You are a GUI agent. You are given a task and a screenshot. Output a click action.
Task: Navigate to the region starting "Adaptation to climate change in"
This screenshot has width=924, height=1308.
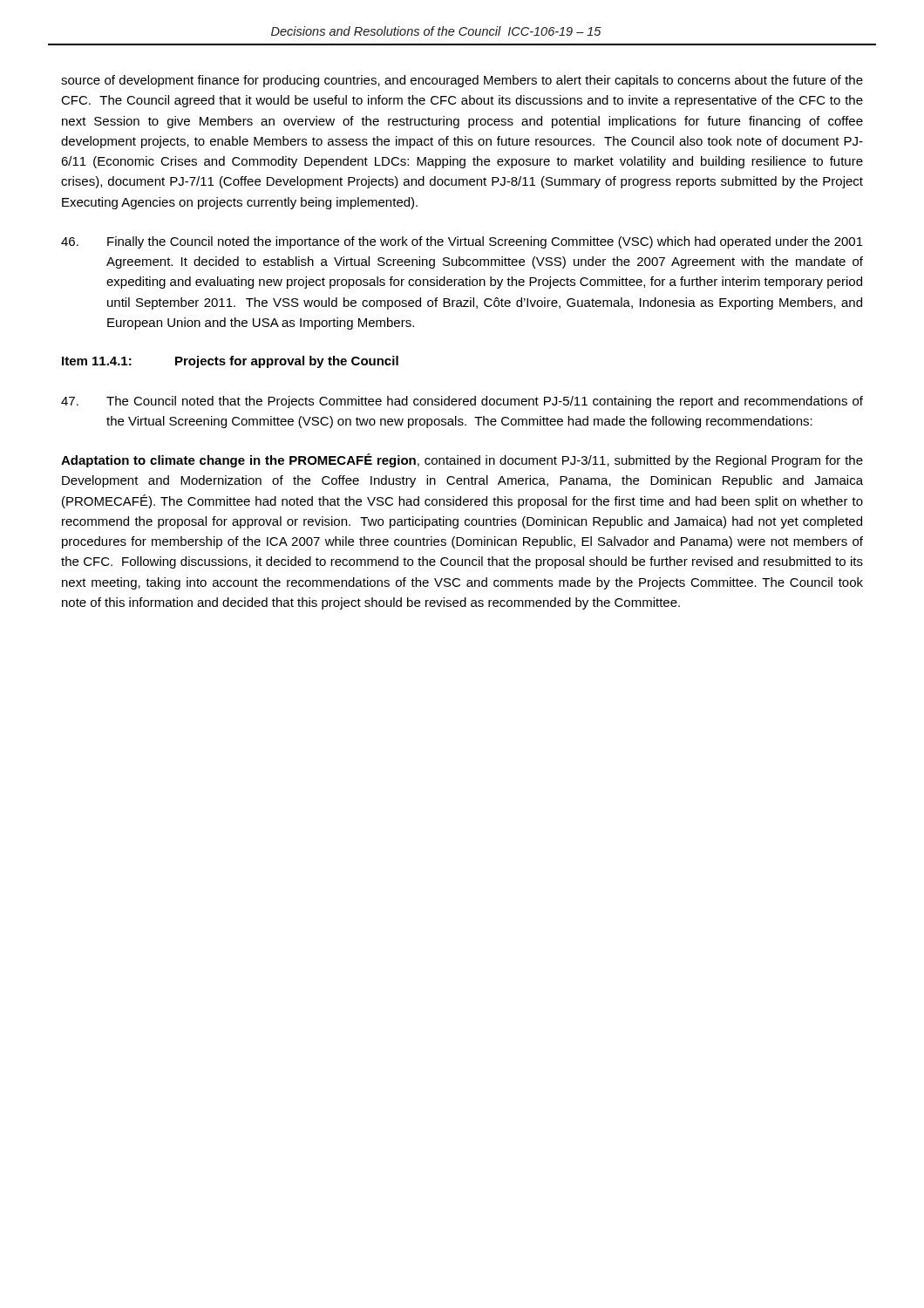pyautogui.click(x=462, y=531)
